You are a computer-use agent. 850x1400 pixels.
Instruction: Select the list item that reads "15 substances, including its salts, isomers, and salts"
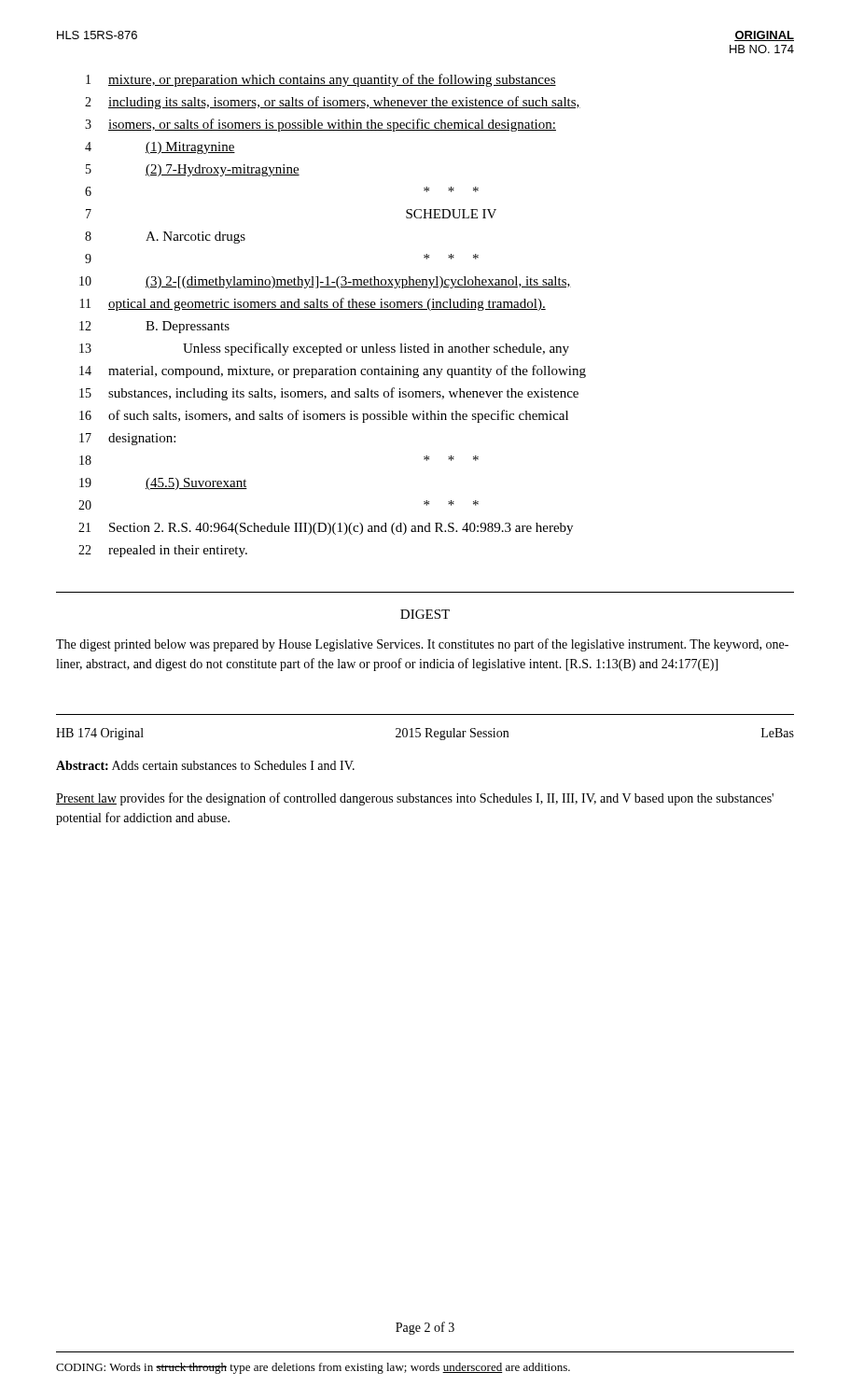pos(425,394)
